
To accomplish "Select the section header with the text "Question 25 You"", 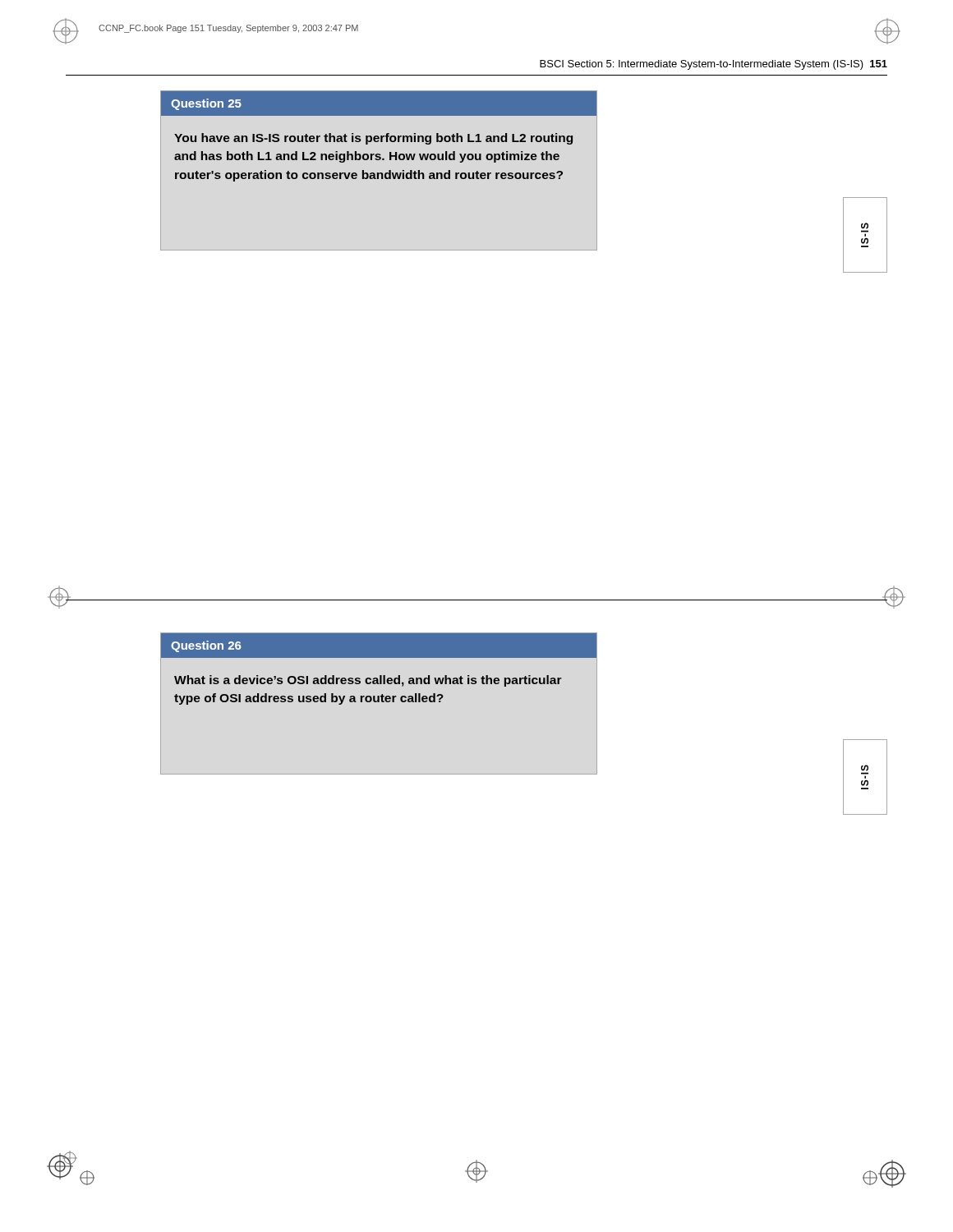I will point(379,171).
